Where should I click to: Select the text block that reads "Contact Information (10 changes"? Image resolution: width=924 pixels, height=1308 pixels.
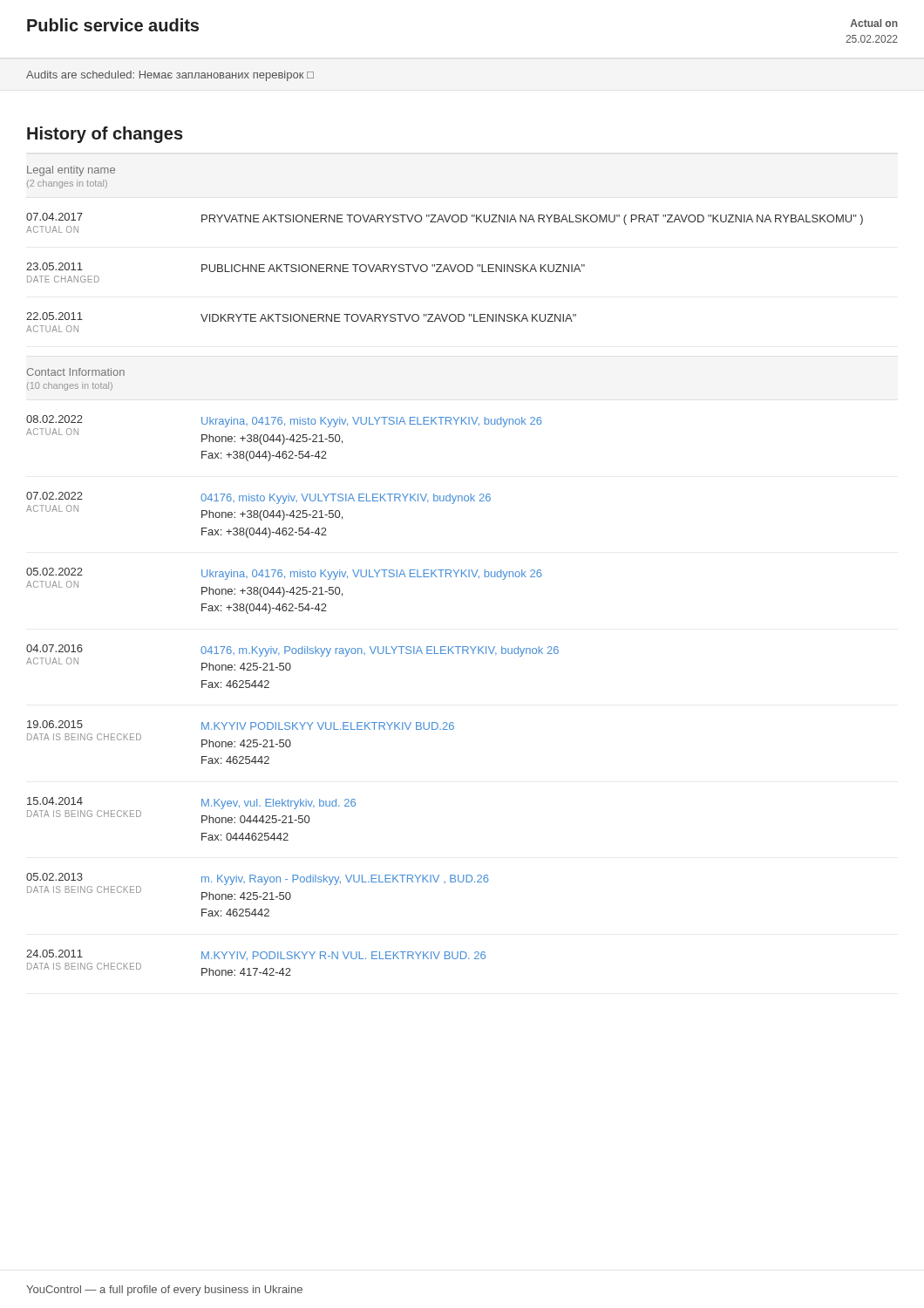point(76,372)
